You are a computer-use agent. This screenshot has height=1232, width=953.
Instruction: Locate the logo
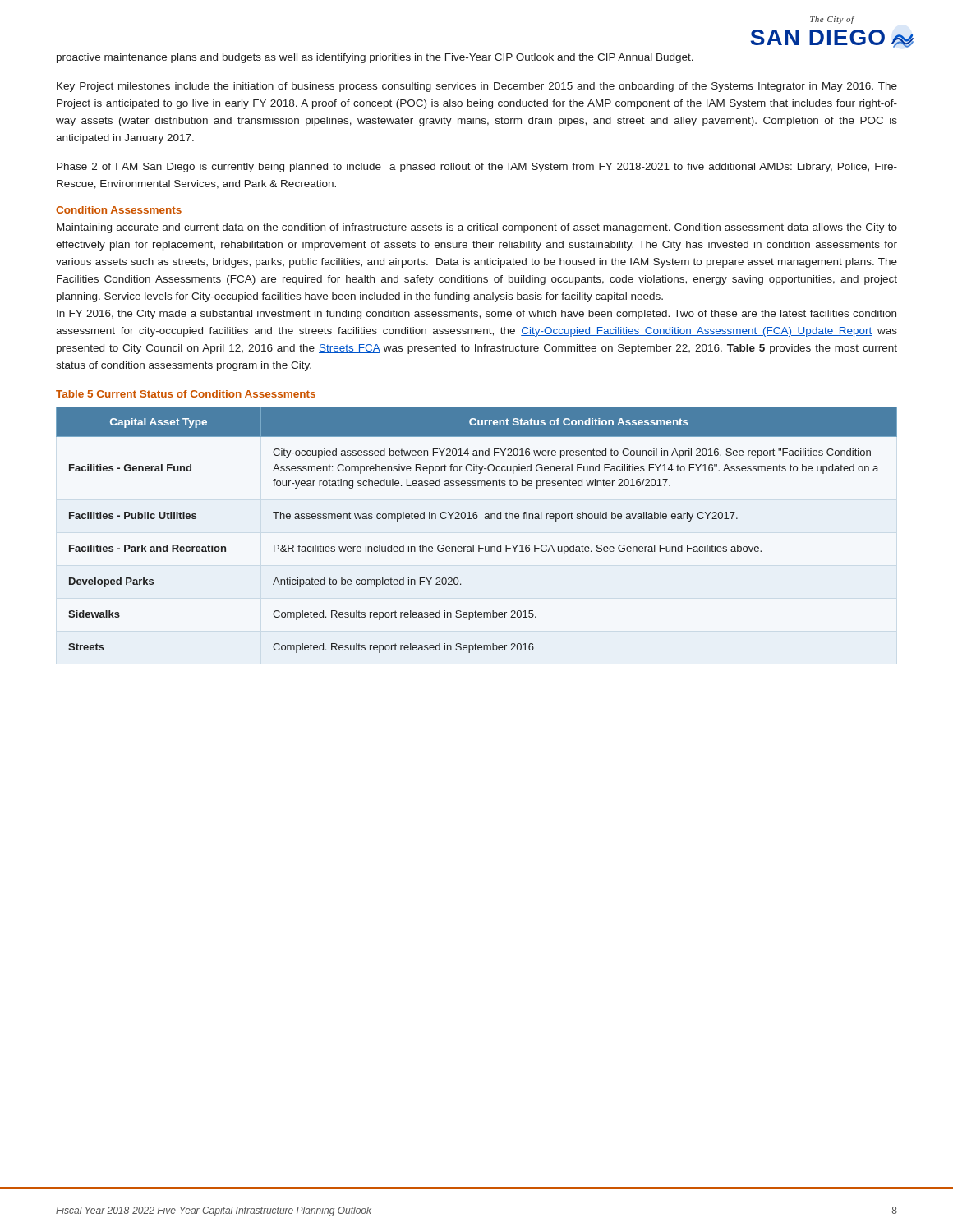(832, 33)
